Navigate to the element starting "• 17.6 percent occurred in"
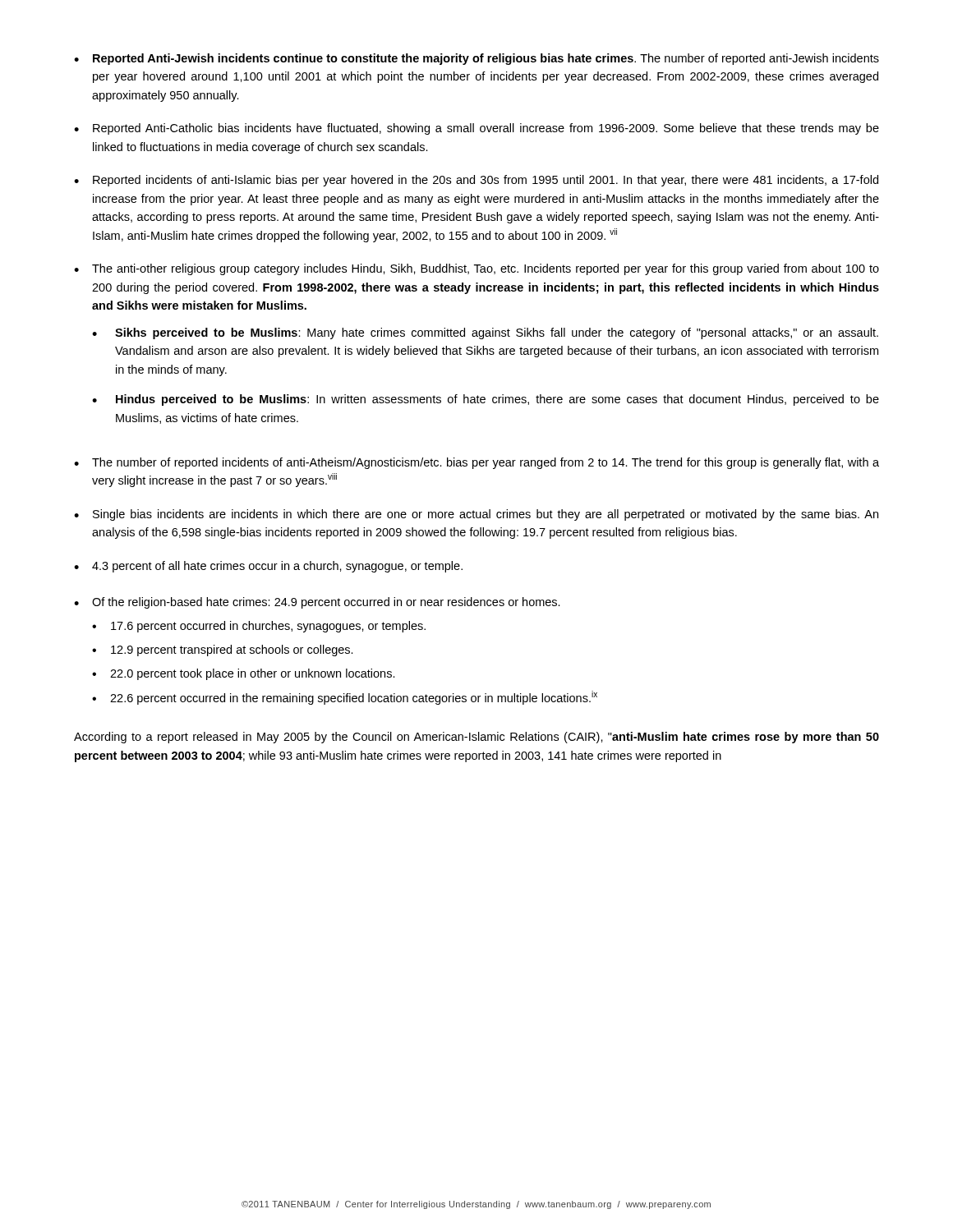Screen dimensions: 1232x953 [x=259, y=627]
